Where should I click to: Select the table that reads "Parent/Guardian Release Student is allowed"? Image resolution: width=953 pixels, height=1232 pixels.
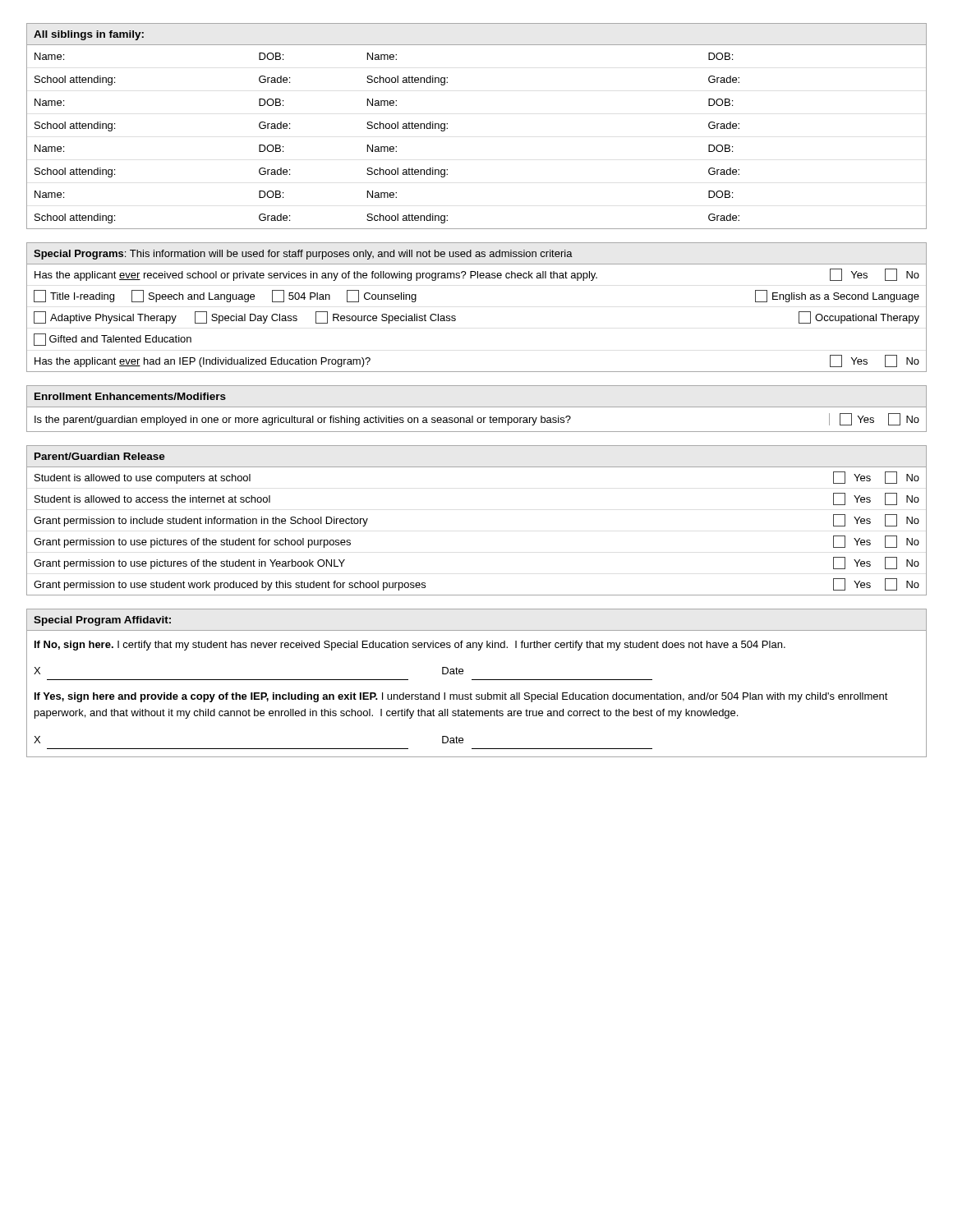point(476,520)
